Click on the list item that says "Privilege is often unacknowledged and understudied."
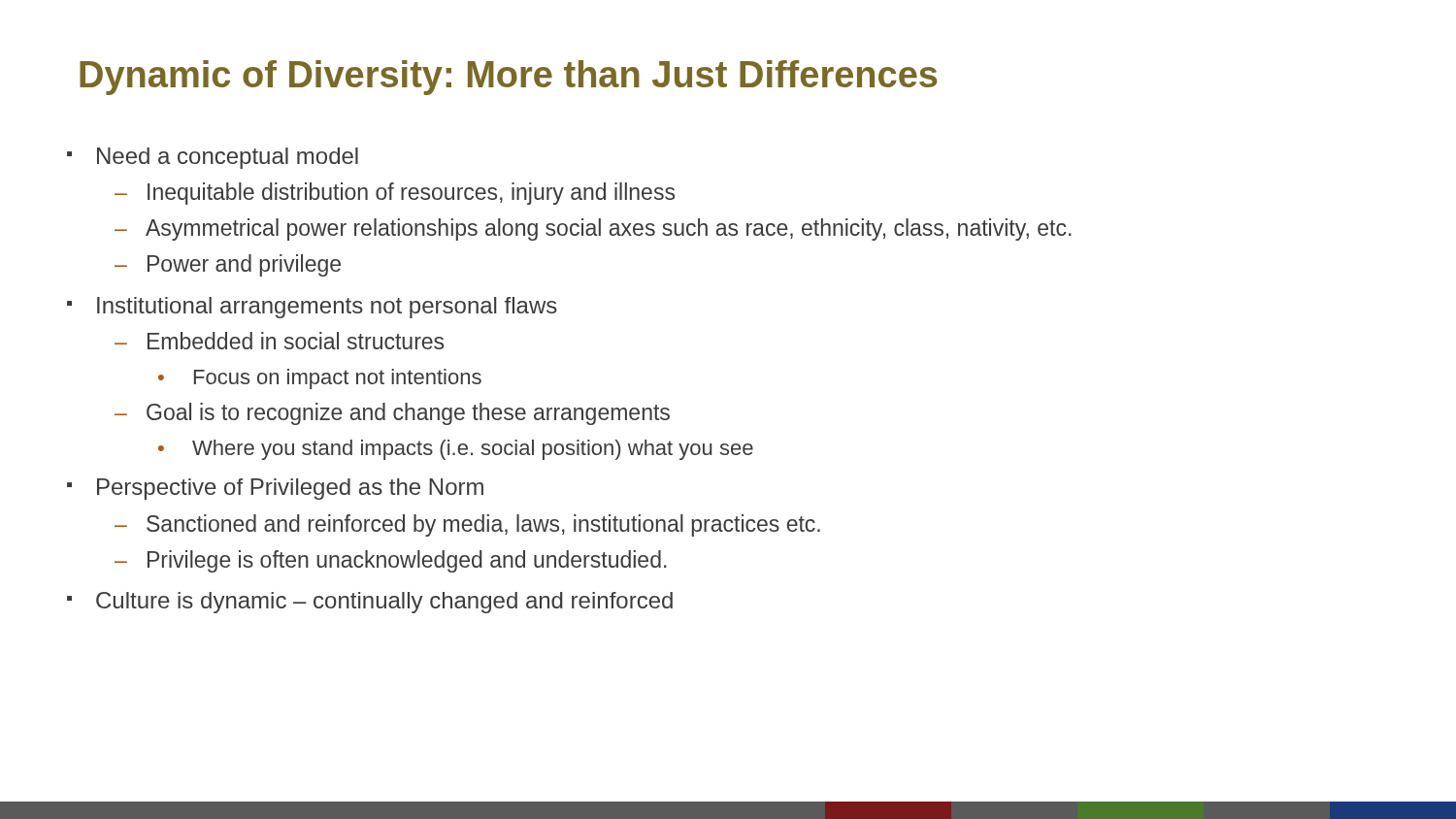This screenshot has height=819, width=1456. (407, 560)
